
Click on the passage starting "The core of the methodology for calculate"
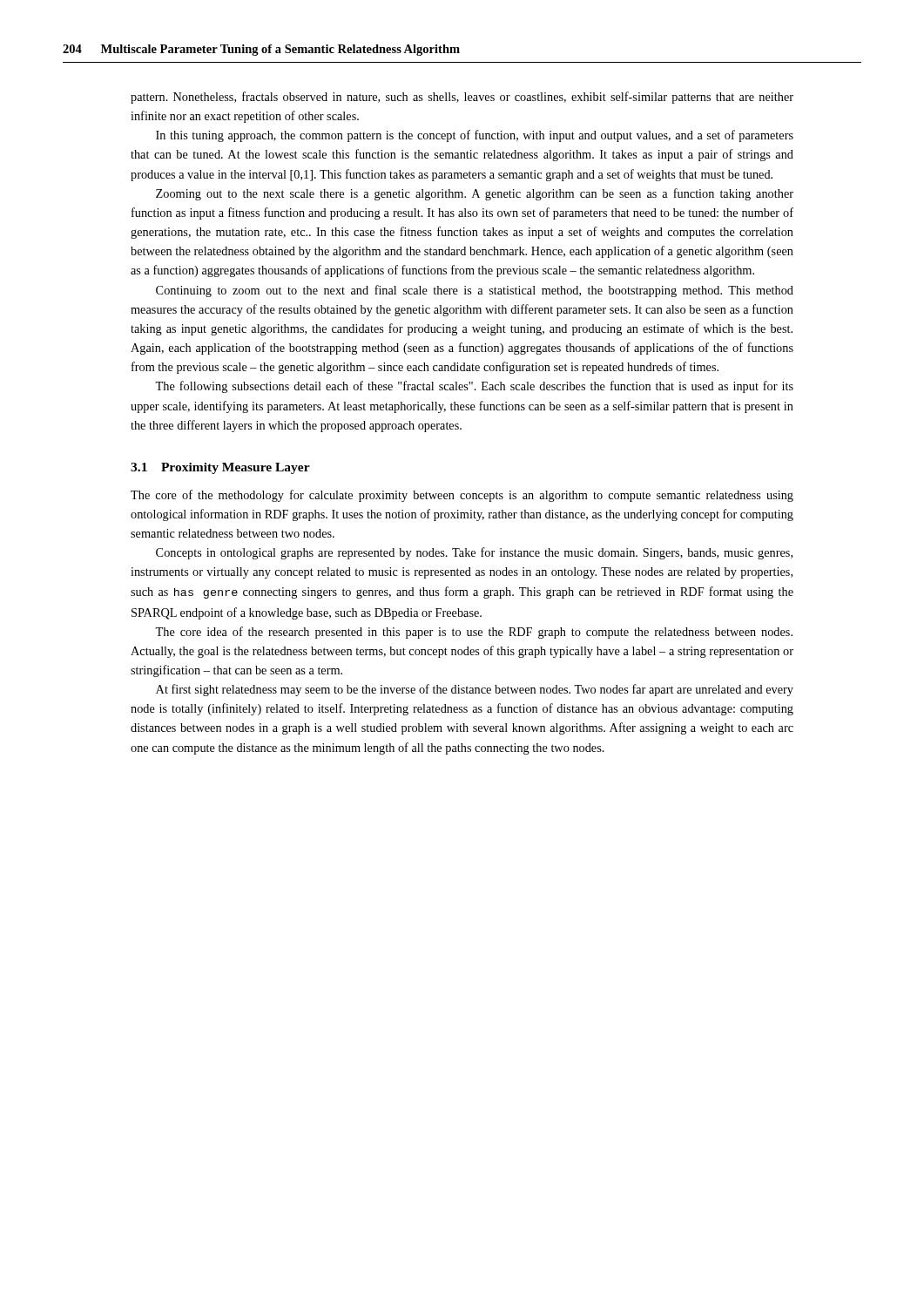462,621
